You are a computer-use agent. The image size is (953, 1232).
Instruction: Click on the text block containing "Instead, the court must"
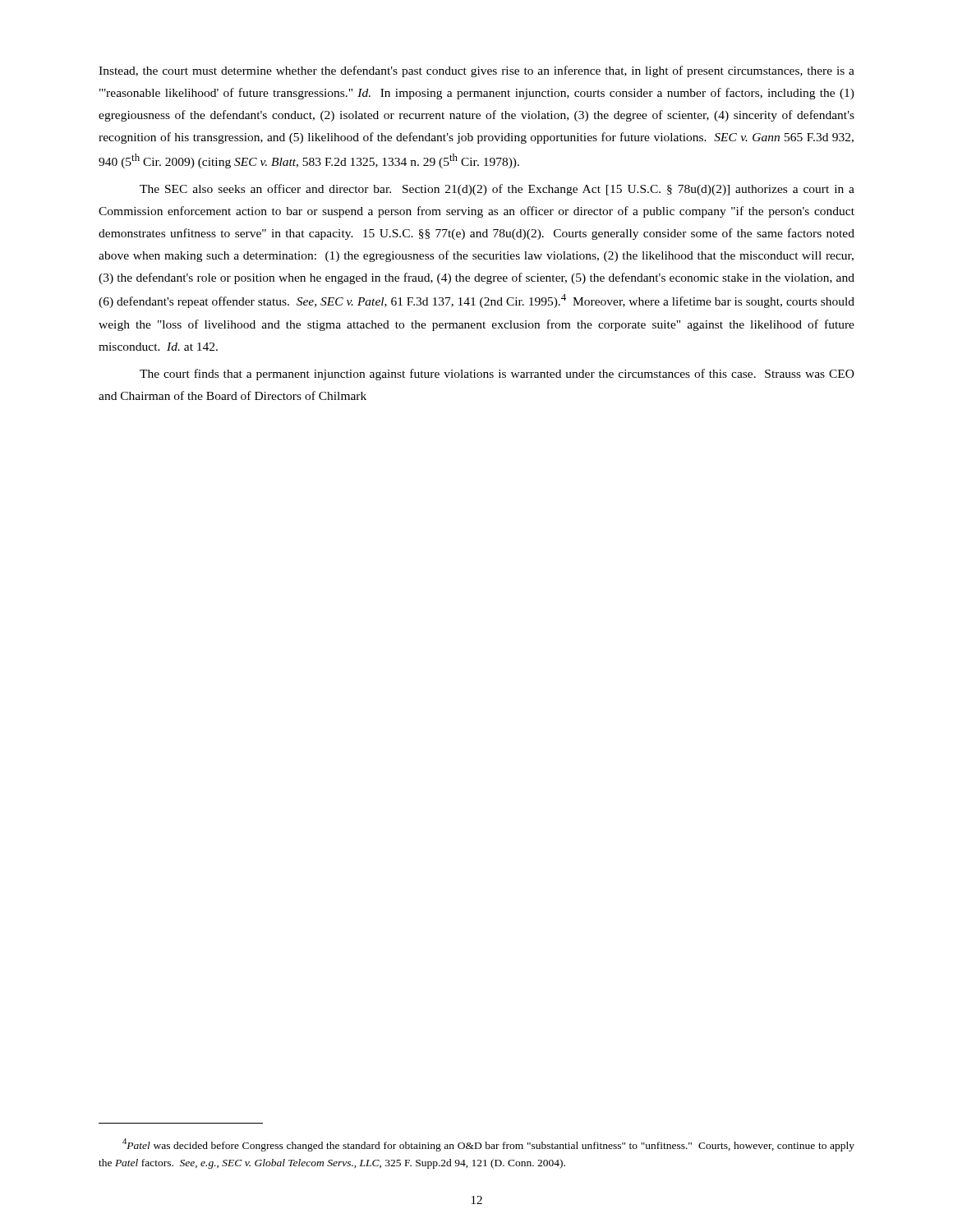click(476, 116)
